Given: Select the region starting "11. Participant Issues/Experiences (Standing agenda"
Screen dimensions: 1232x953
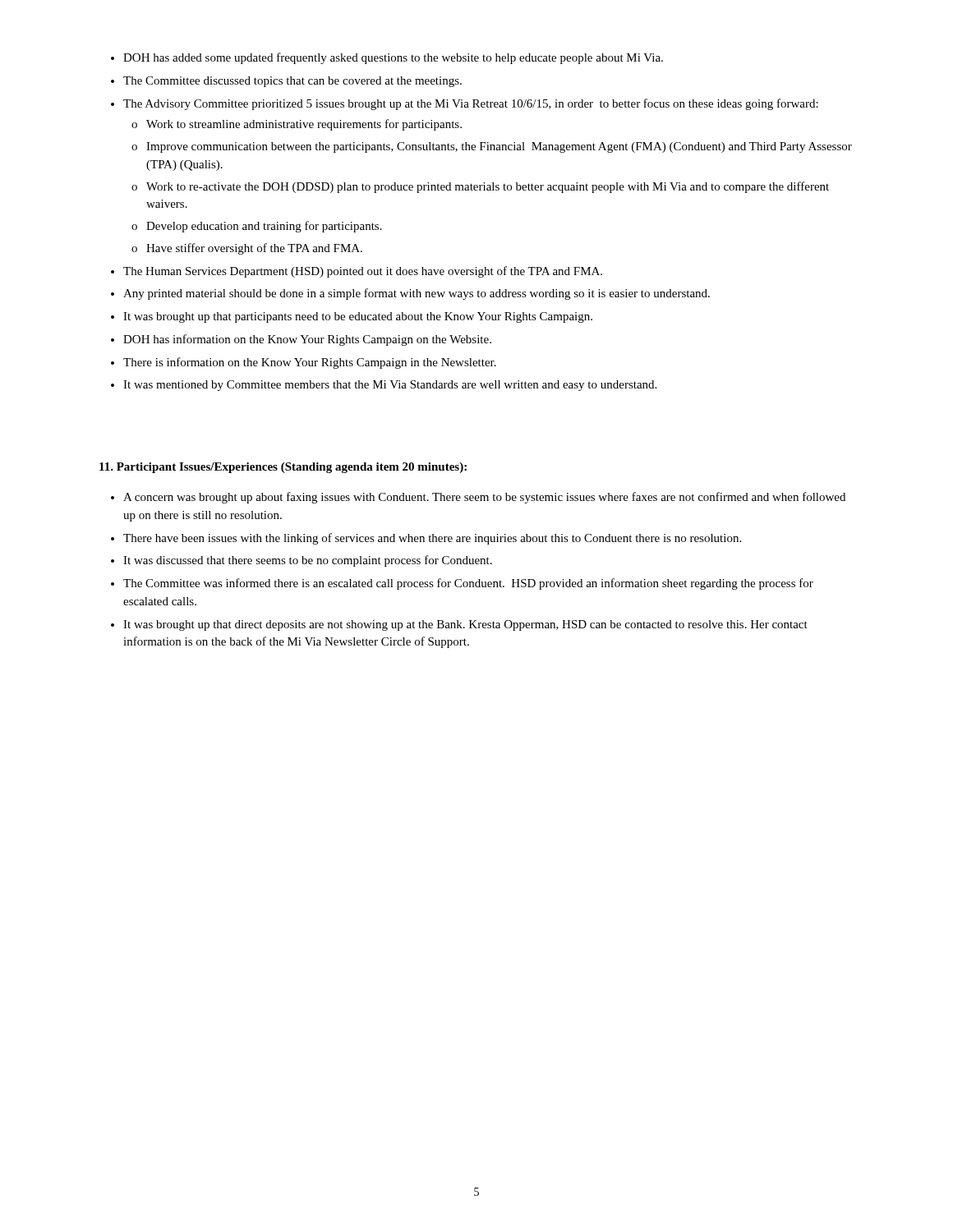Looking at the screenshot, I should point(283,466).
